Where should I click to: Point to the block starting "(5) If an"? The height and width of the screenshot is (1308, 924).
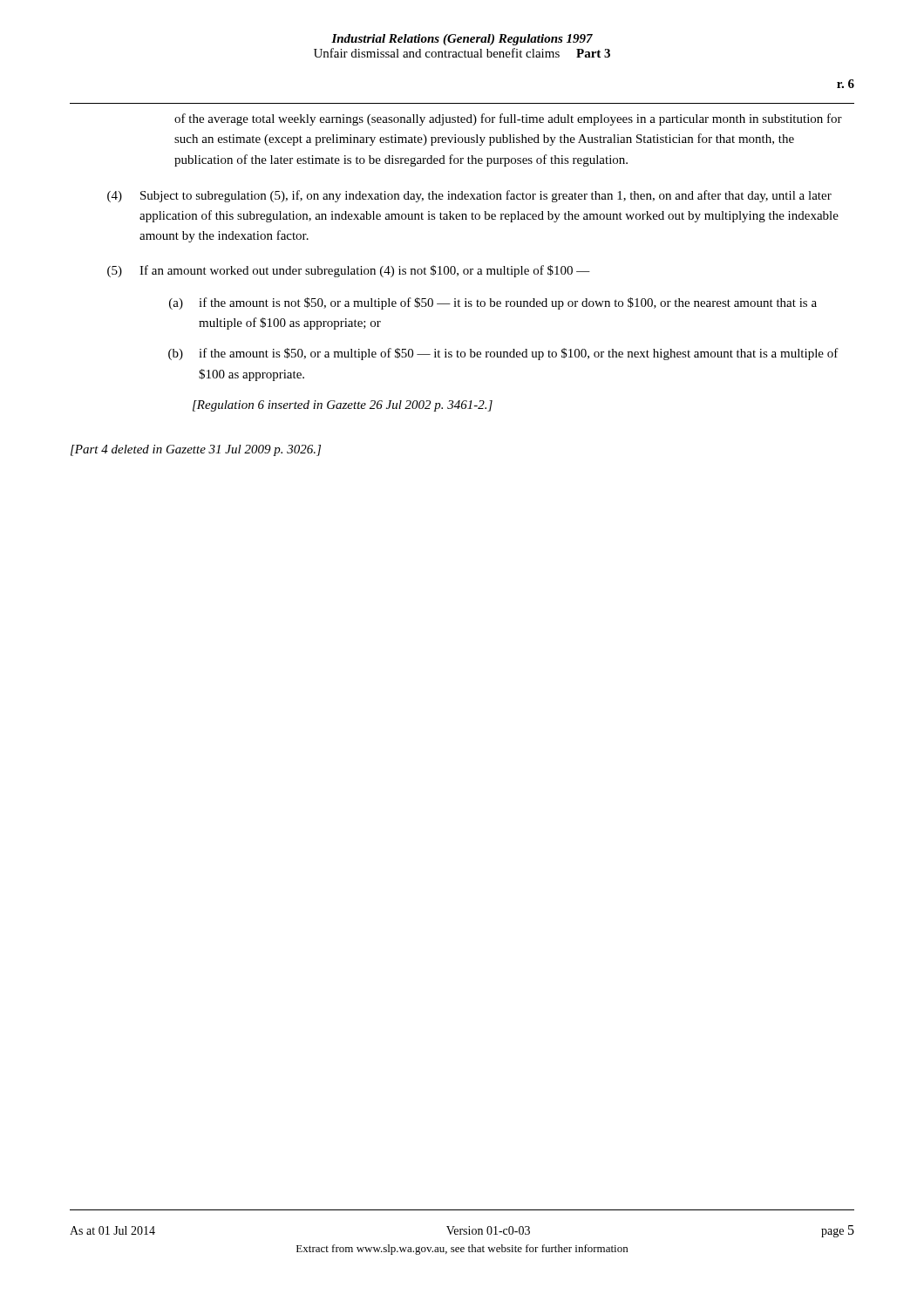point(462,343)
